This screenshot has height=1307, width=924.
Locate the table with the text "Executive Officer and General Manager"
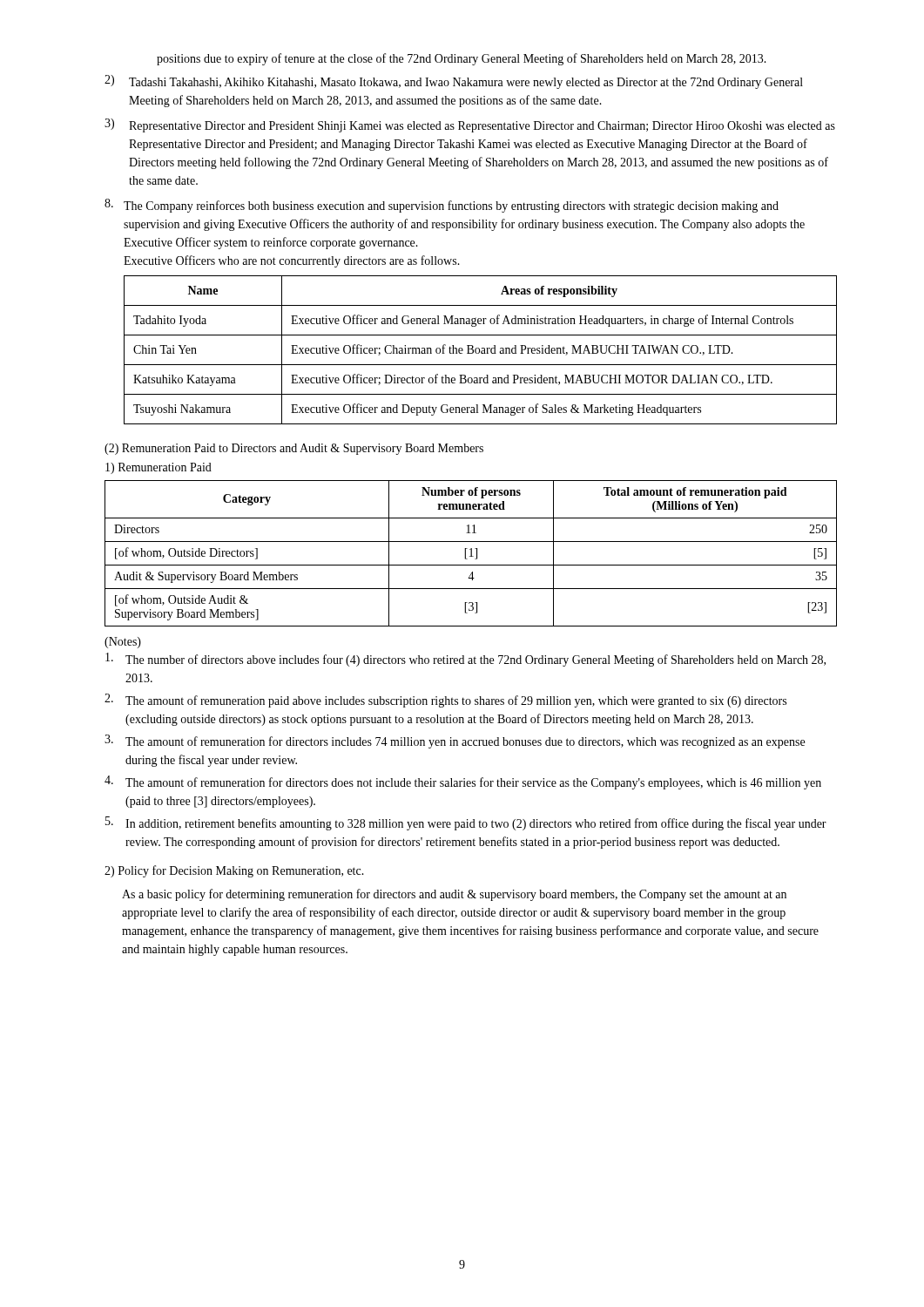[x=480, y=350]
